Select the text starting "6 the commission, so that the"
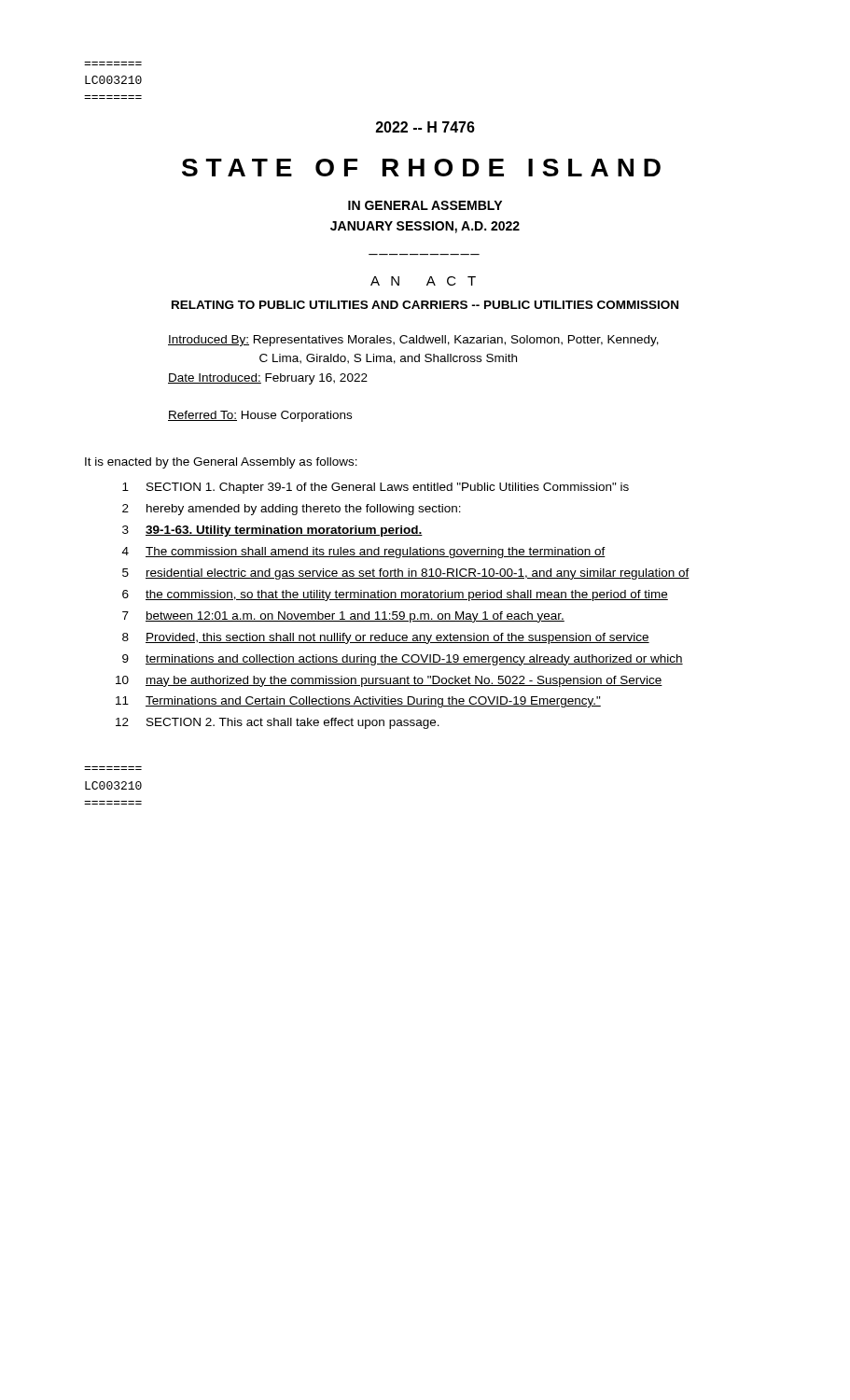Image resolution: width=850 pixels, height=1400 pixels. coord(425,595)
